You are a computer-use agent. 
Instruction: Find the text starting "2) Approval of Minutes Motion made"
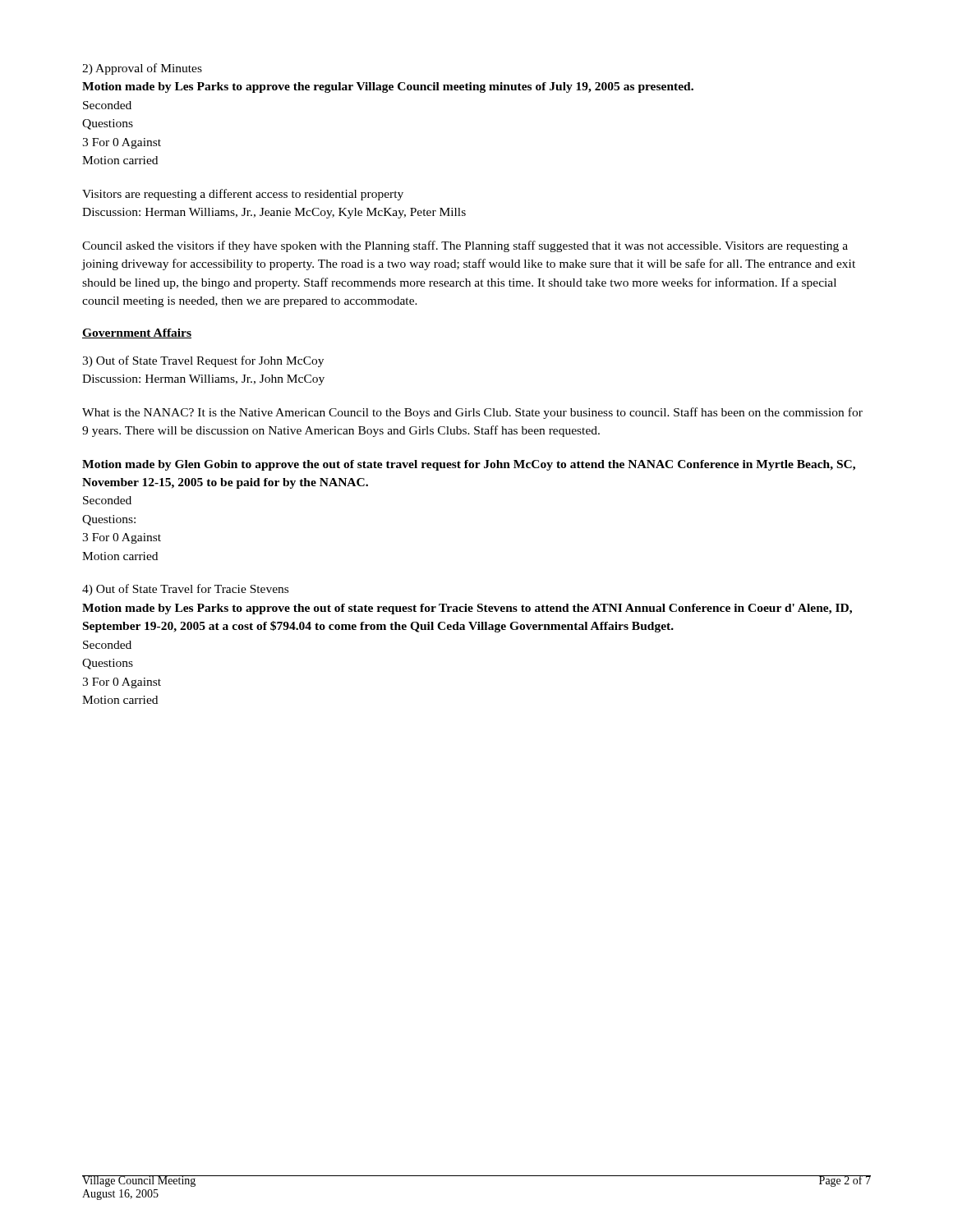[142, 69]
